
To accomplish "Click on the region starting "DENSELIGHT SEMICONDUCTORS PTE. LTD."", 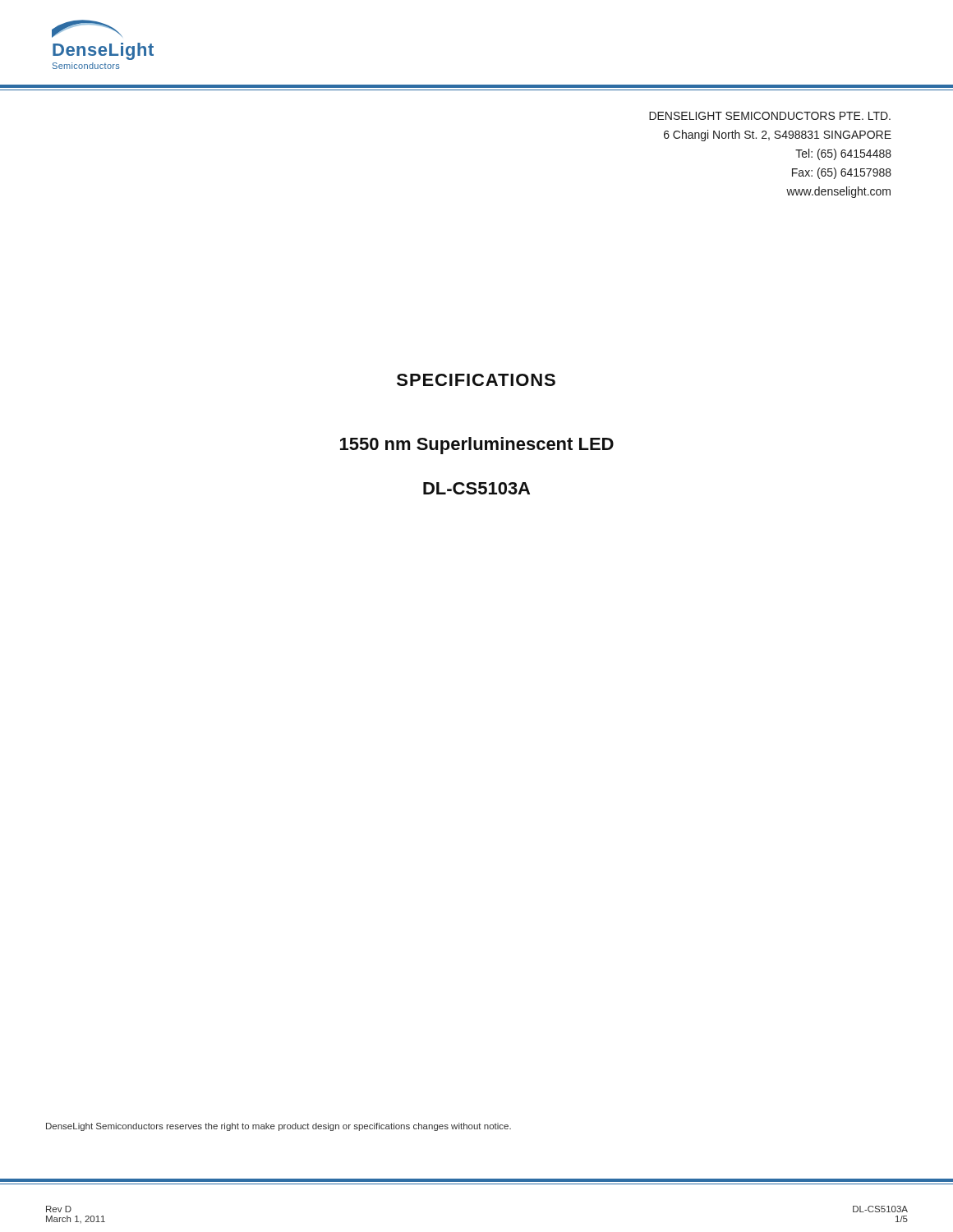I will tap(770, 116).
